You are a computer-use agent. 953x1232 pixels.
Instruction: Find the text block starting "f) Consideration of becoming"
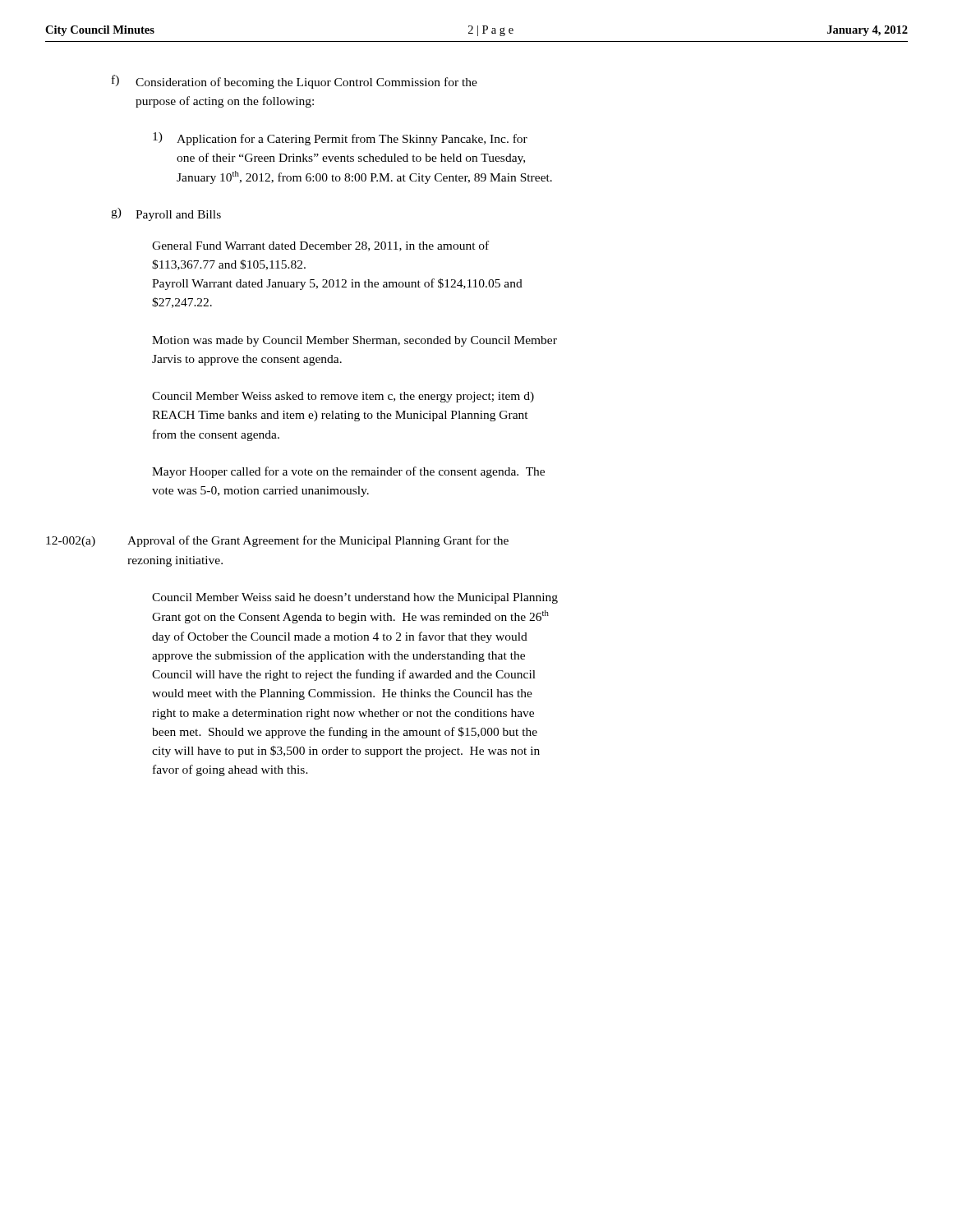coord(294,91)
